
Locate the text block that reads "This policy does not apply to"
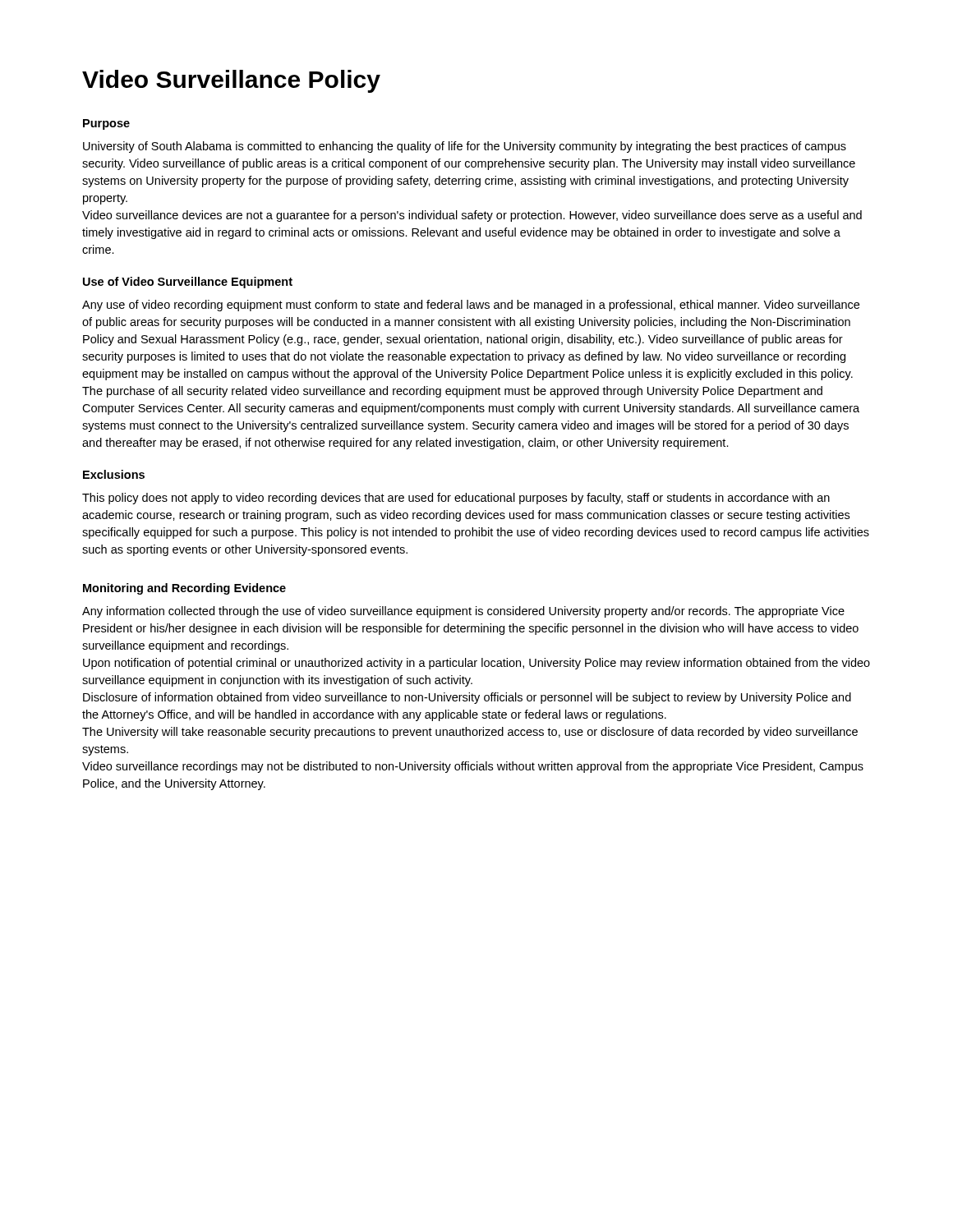476,524
